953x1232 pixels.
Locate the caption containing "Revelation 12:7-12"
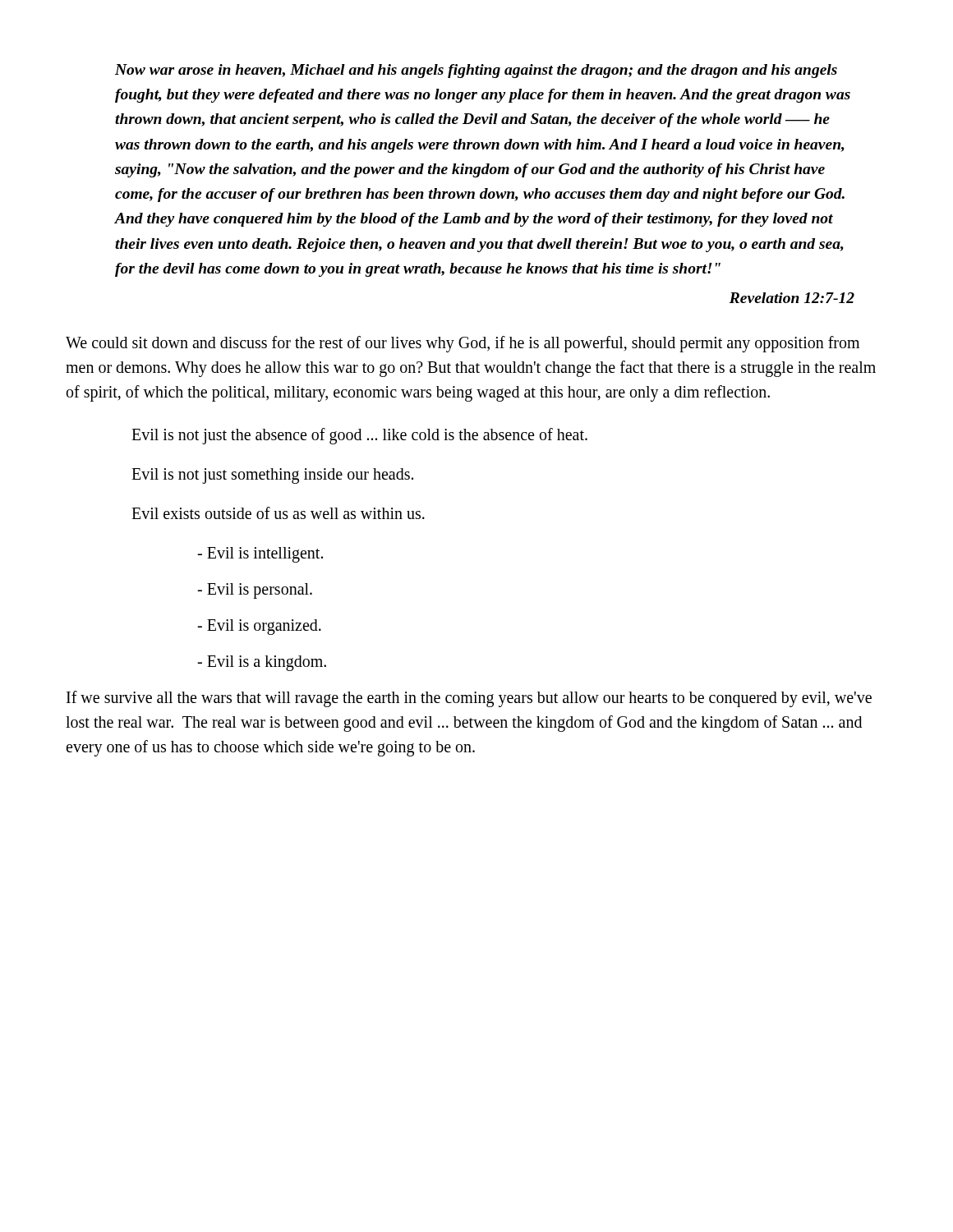coord(792,298)
